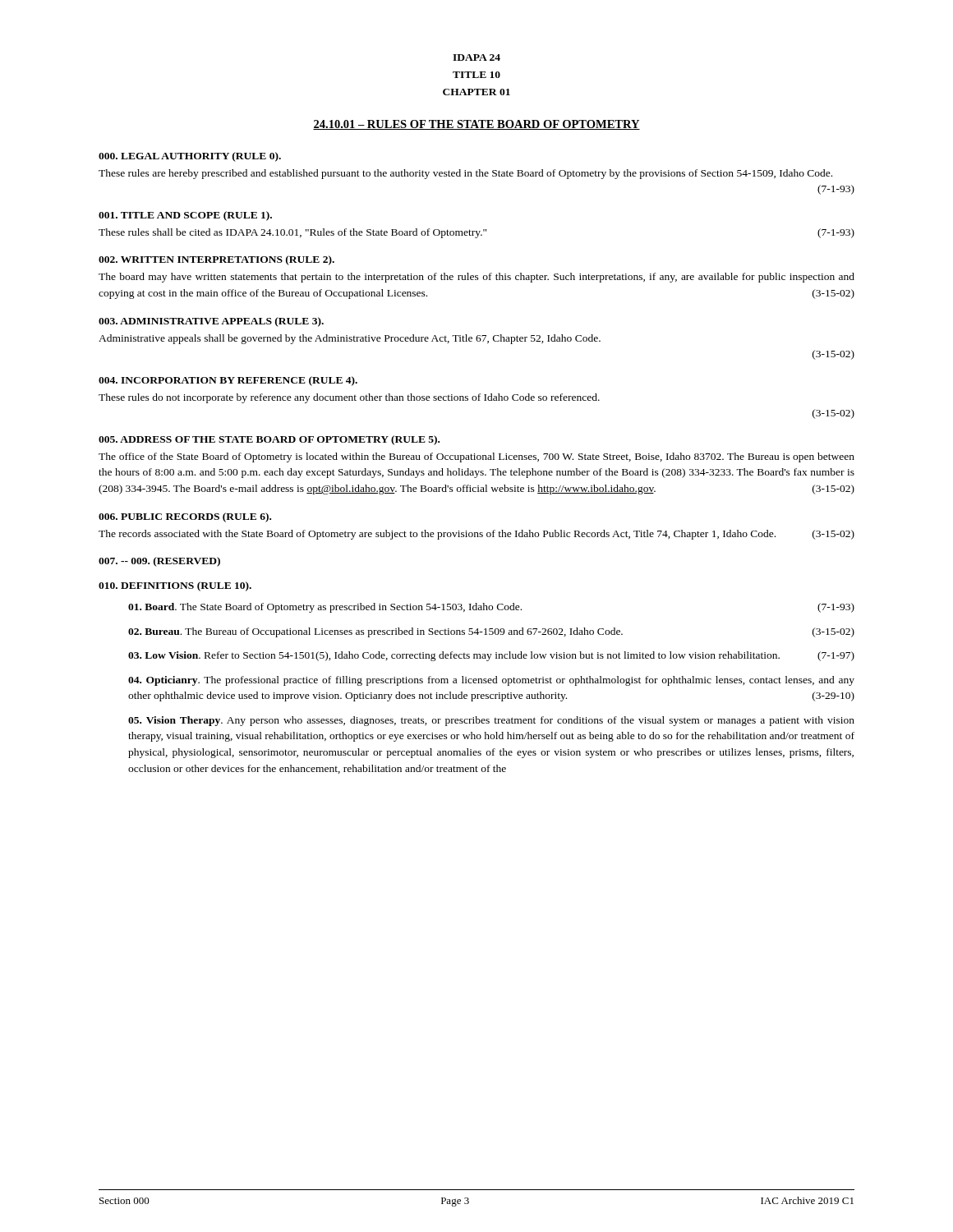The height and width of the screenshot is (1232, 953).
Task: Select the block starting "006. PUBLIC RECORDS (RULE 6)."
Action: pyautogui.click(x=185, y=516)
